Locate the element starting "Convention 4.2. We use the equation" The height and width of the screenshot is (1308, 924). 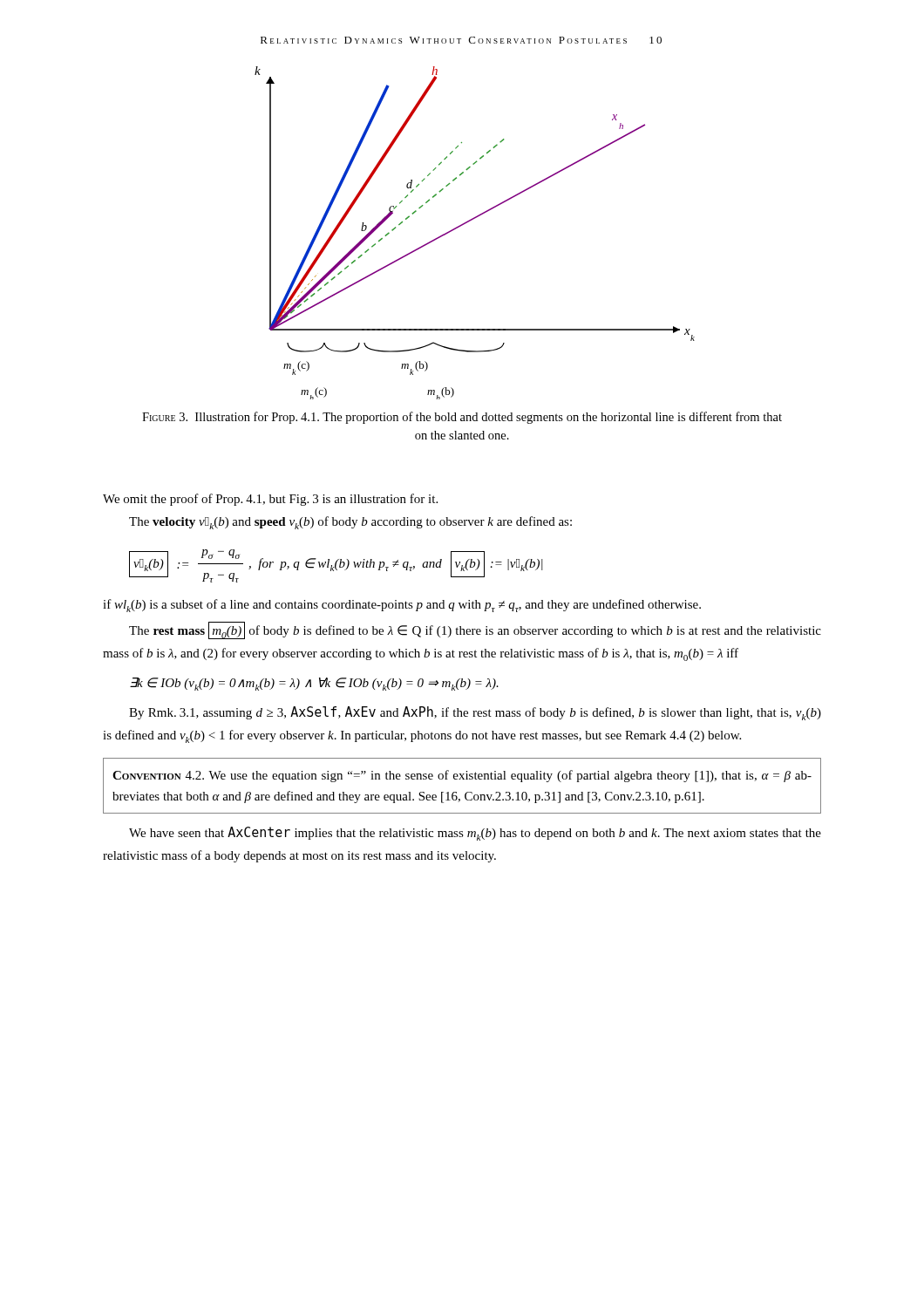click(x=462, y=786)
